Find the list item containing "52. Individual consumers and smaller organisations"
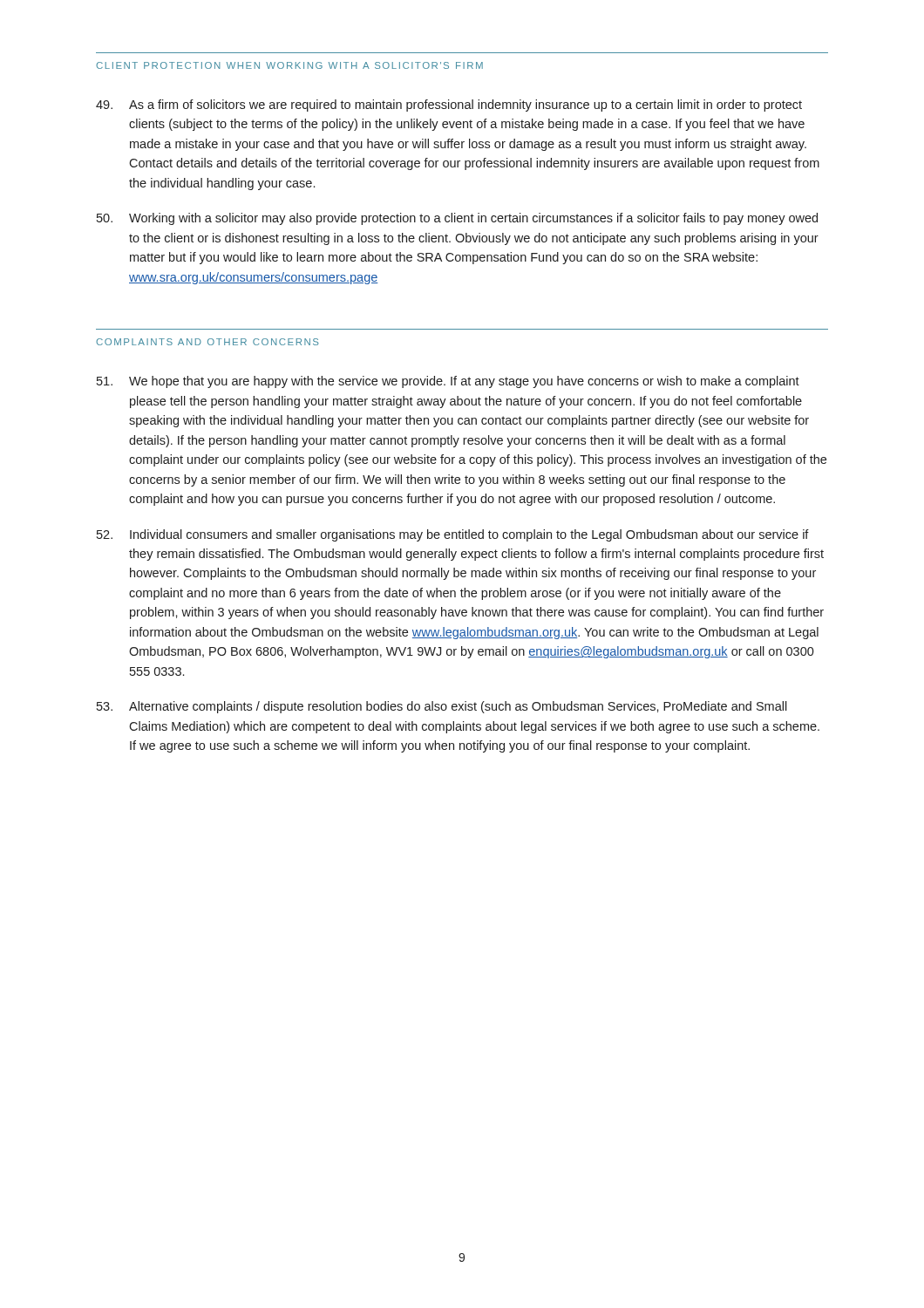This screenshot has width=924, height=1308. click(462, 603)
